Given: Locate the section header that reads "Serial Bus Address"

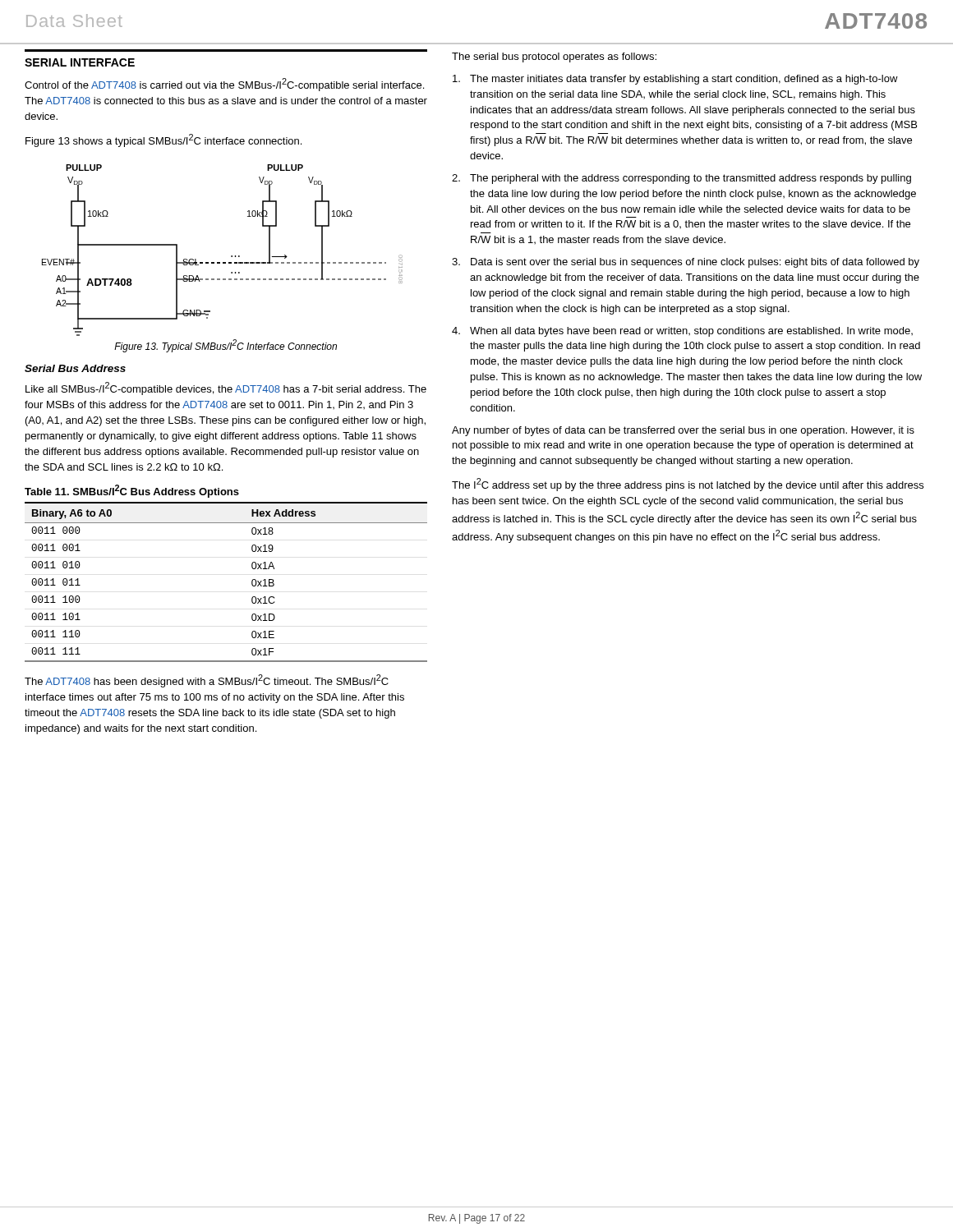Looking at the screenshot, I should pos(75,368).
